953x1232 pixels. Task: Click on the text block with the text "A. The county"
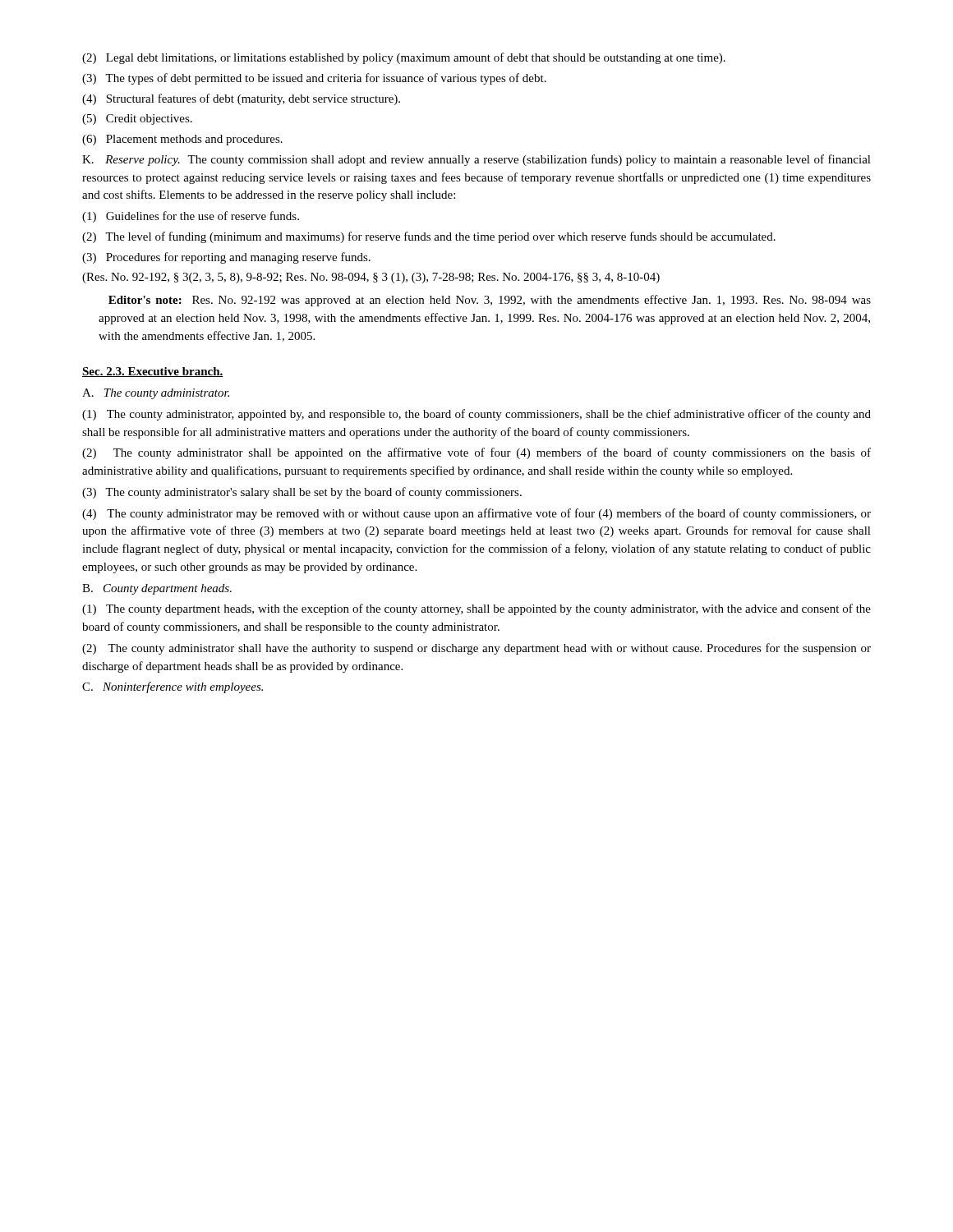(x=156, y=393)
